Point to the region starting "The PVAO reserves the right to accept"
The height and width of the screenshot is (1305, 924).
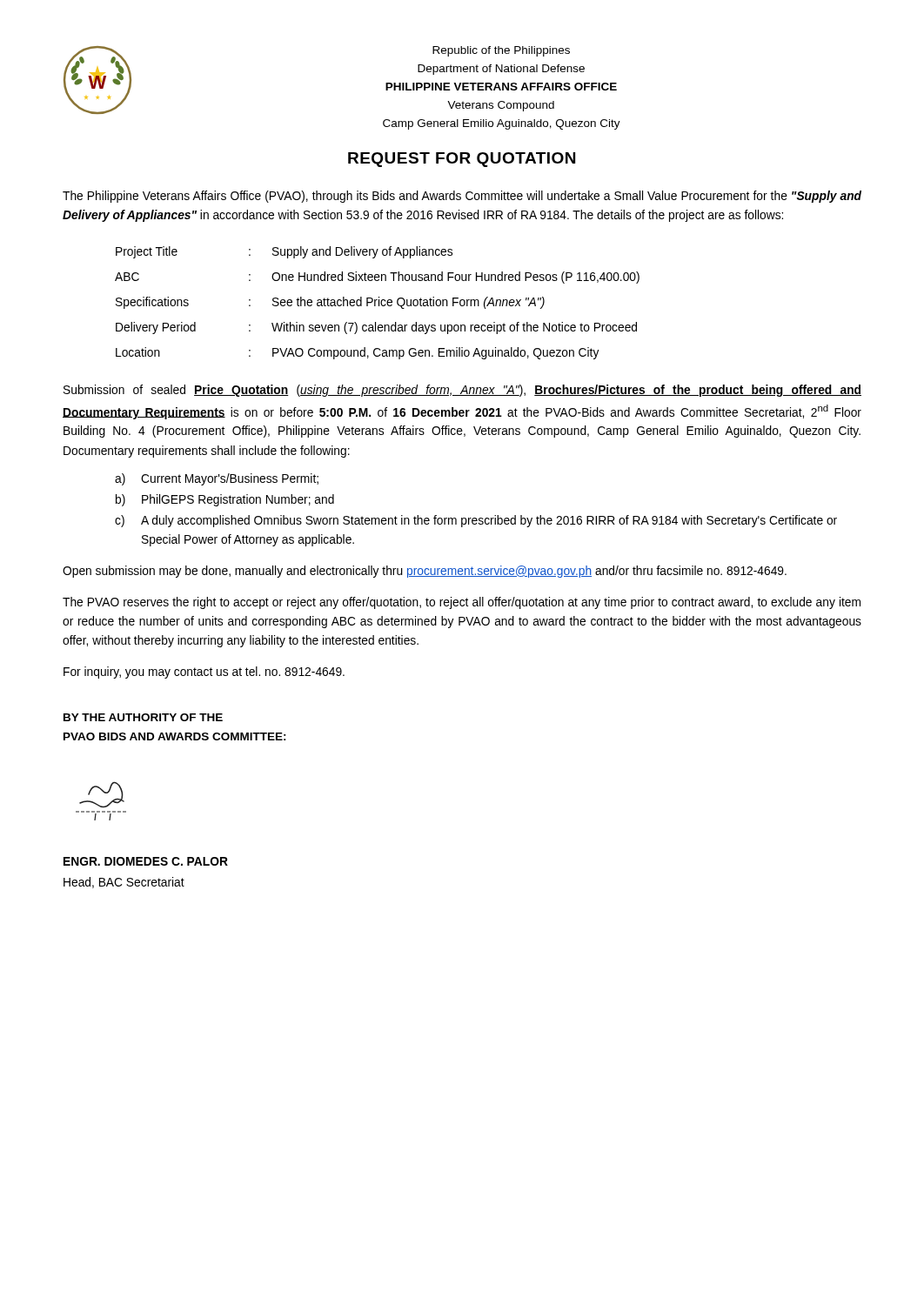(462, 622)
